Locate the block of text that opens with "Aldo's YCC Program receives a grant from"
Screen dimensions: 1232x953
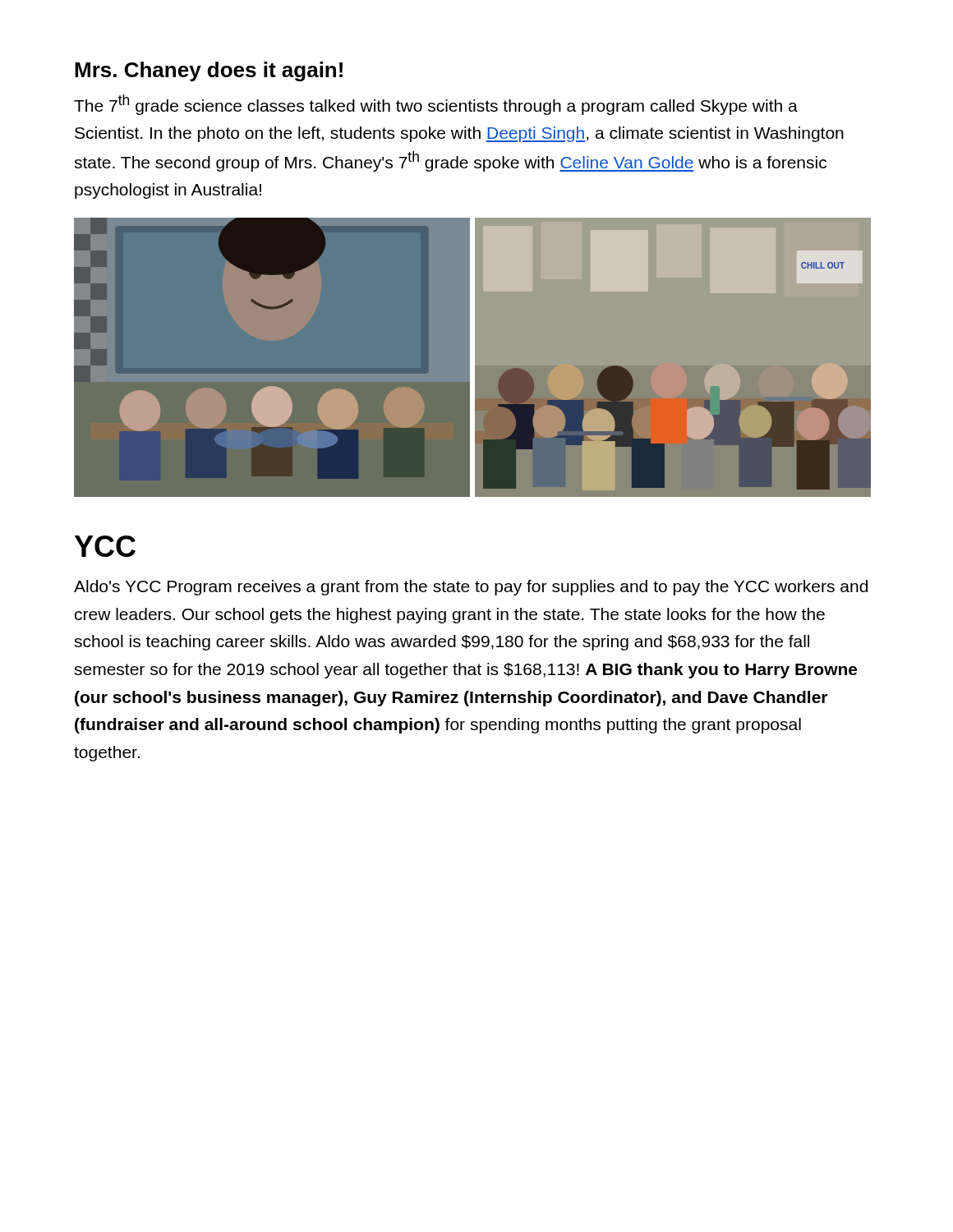coord(472,669)
